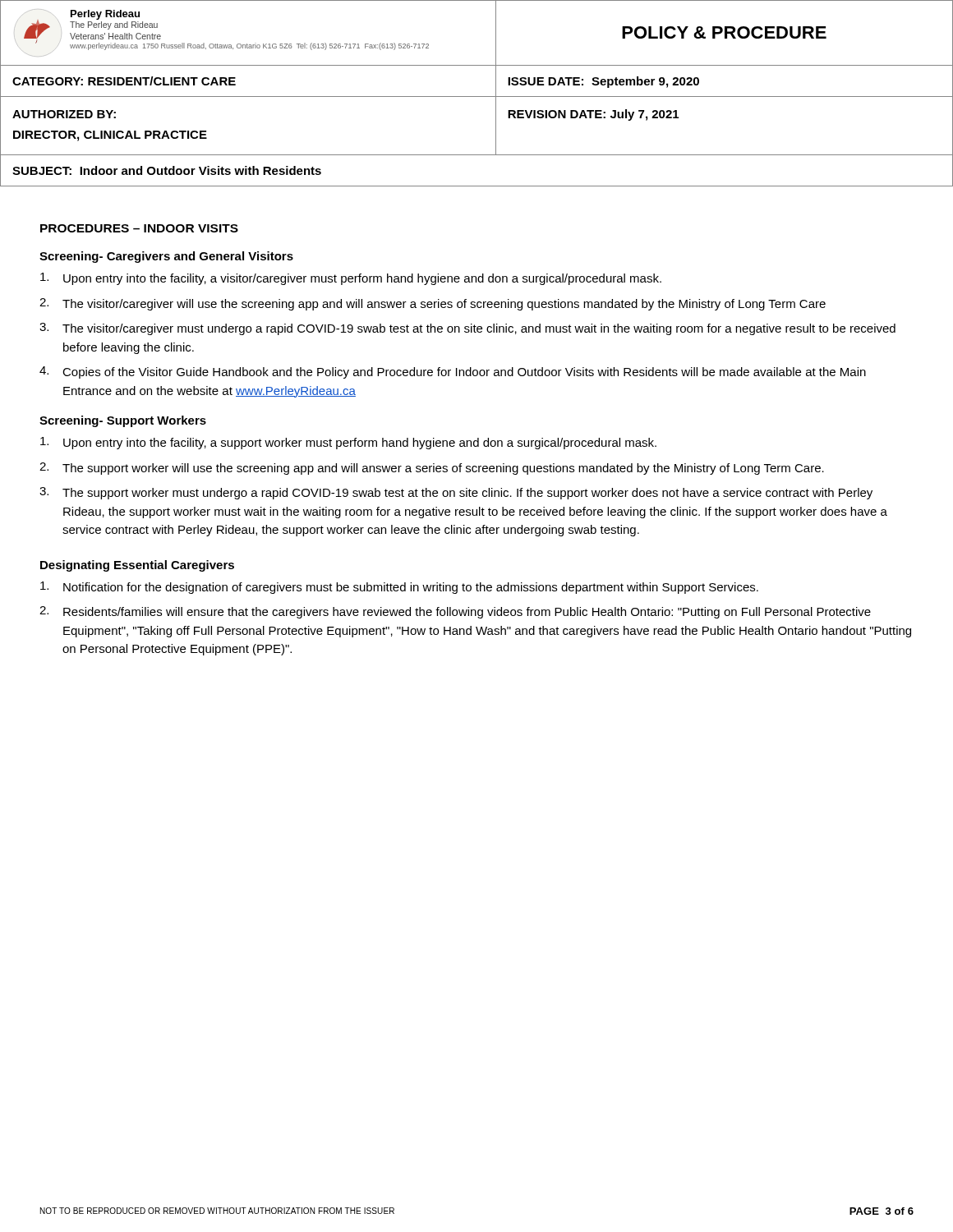Click on the section header containing "PROCEDURES – INDOOR"
The height and width of the screenshot is (1232, 953).
point(139,228)
